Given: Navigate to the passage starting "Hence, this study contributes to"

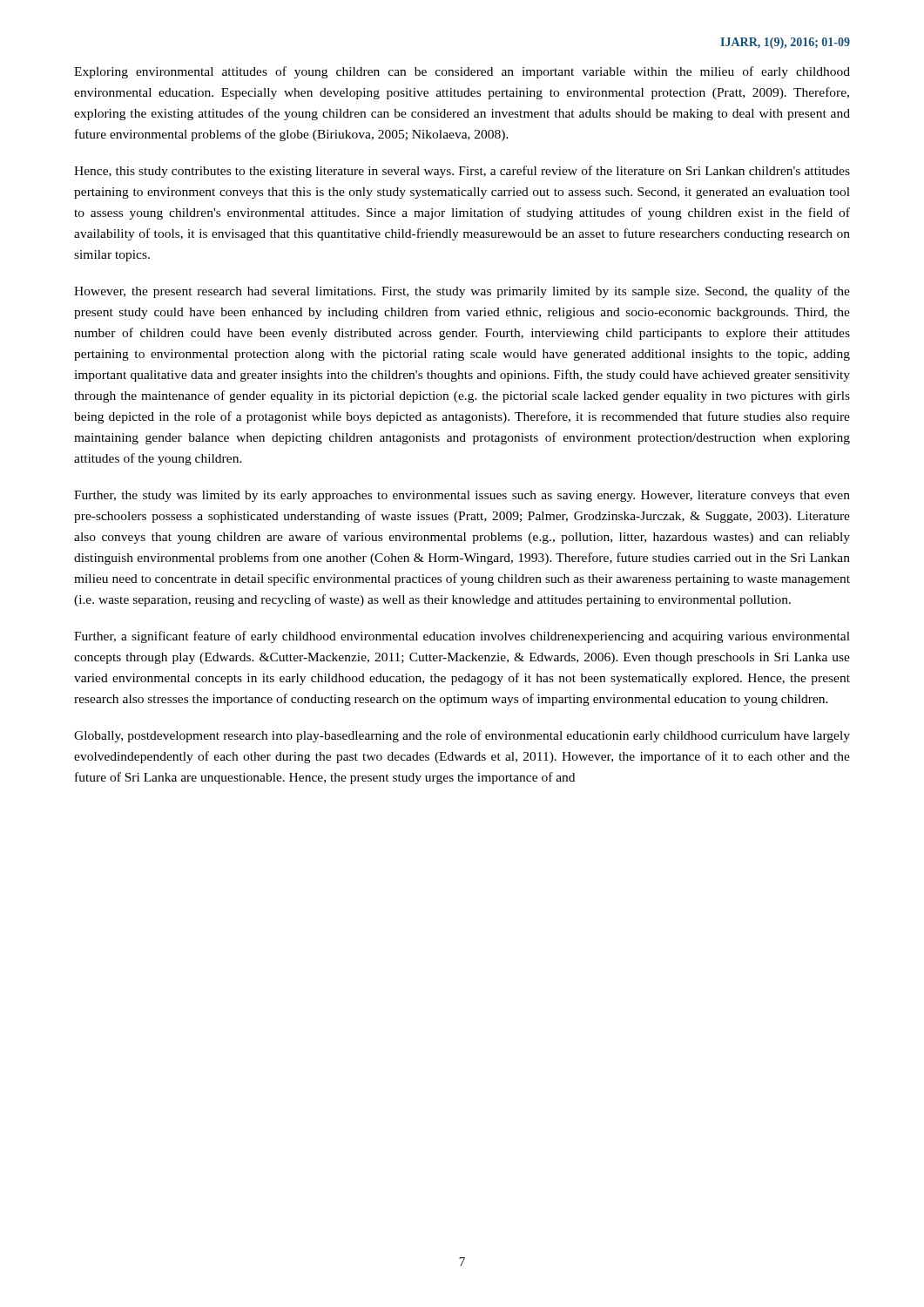Looking at the screenshot, I should click(x=462, y=212).
